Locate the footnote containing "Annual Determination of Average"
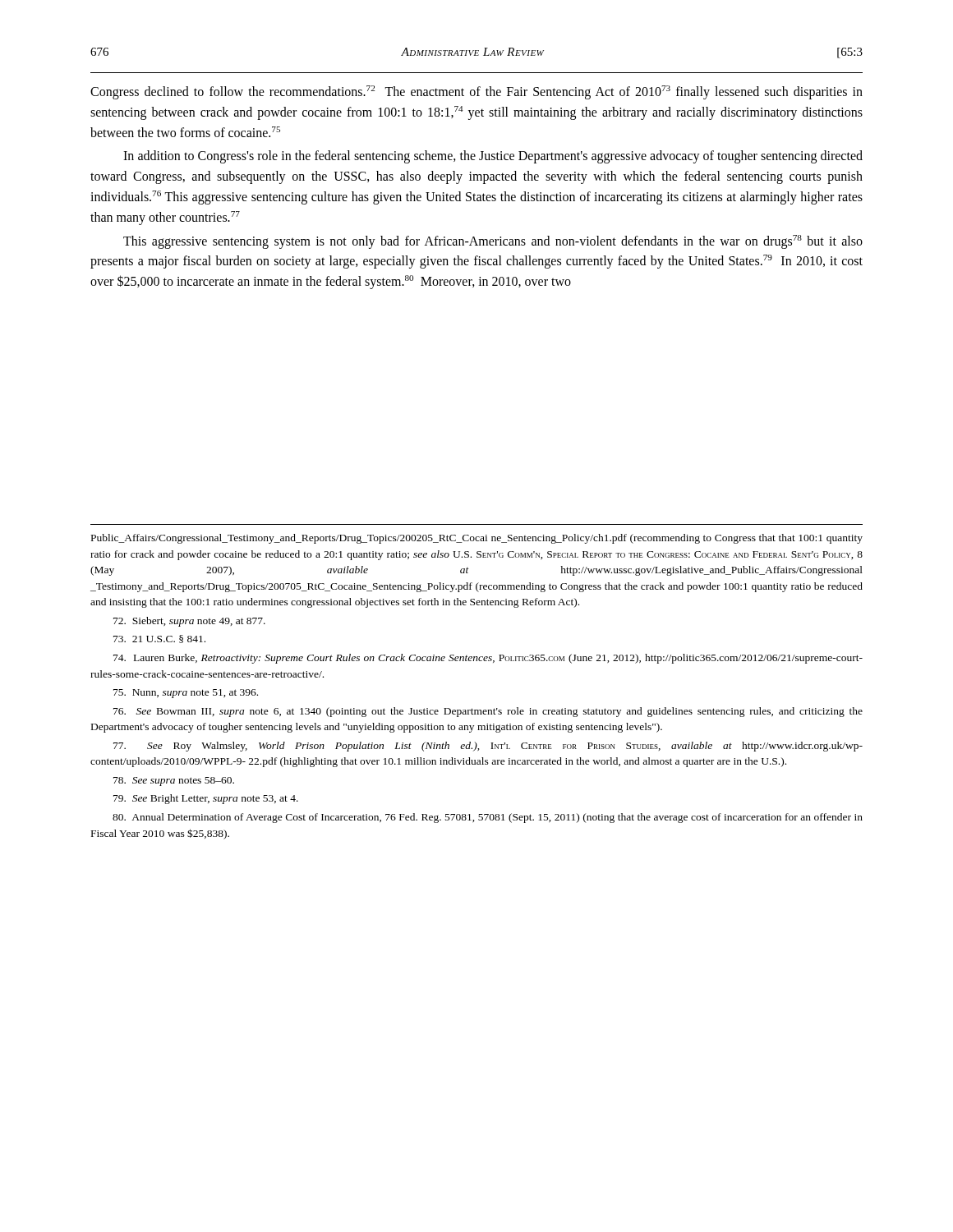This screenshot has width=953, height=1232. click(476, 825)
